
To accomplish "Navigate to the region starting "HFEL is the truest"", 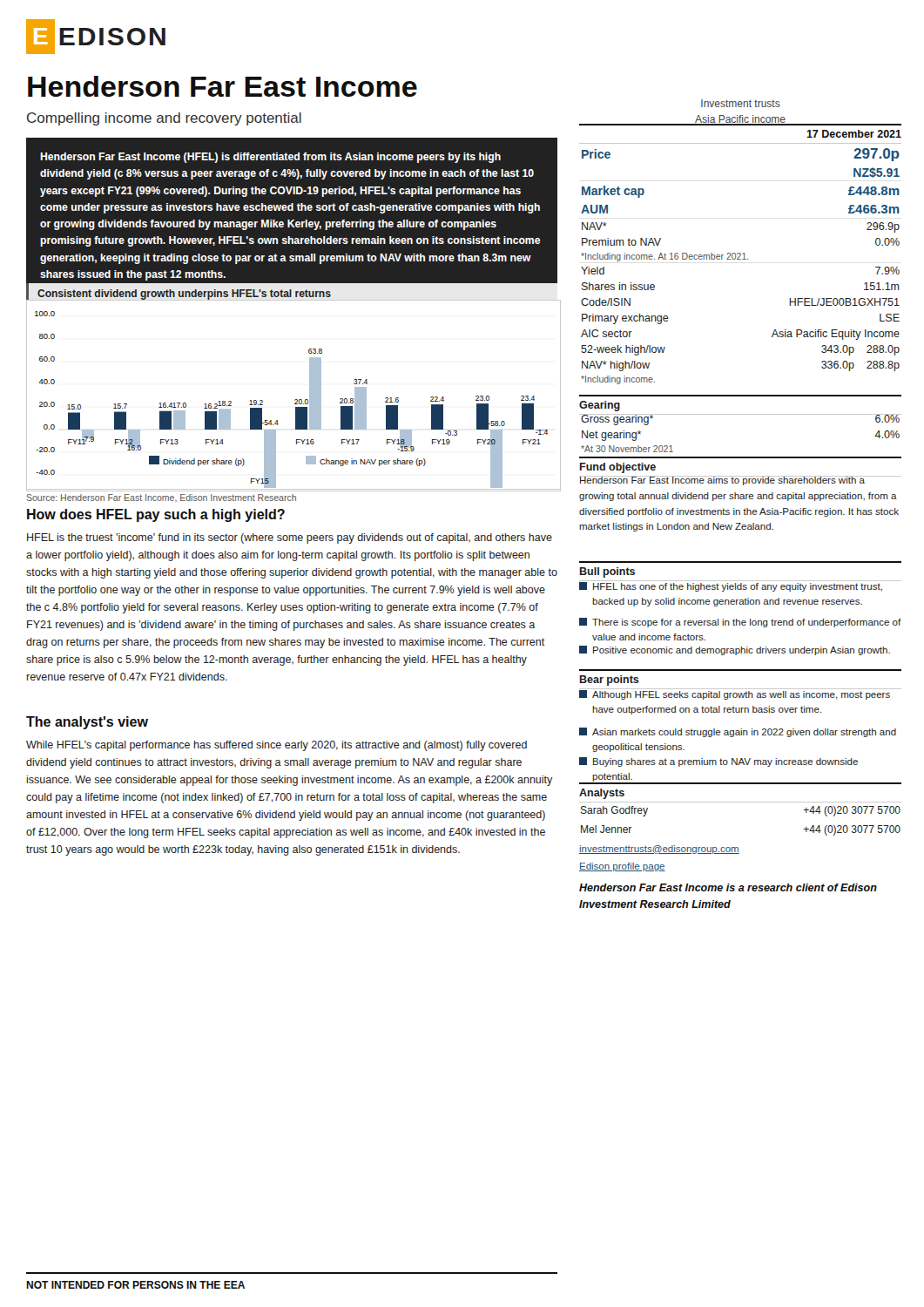I will pyautogui.click(x=292, y=607).
